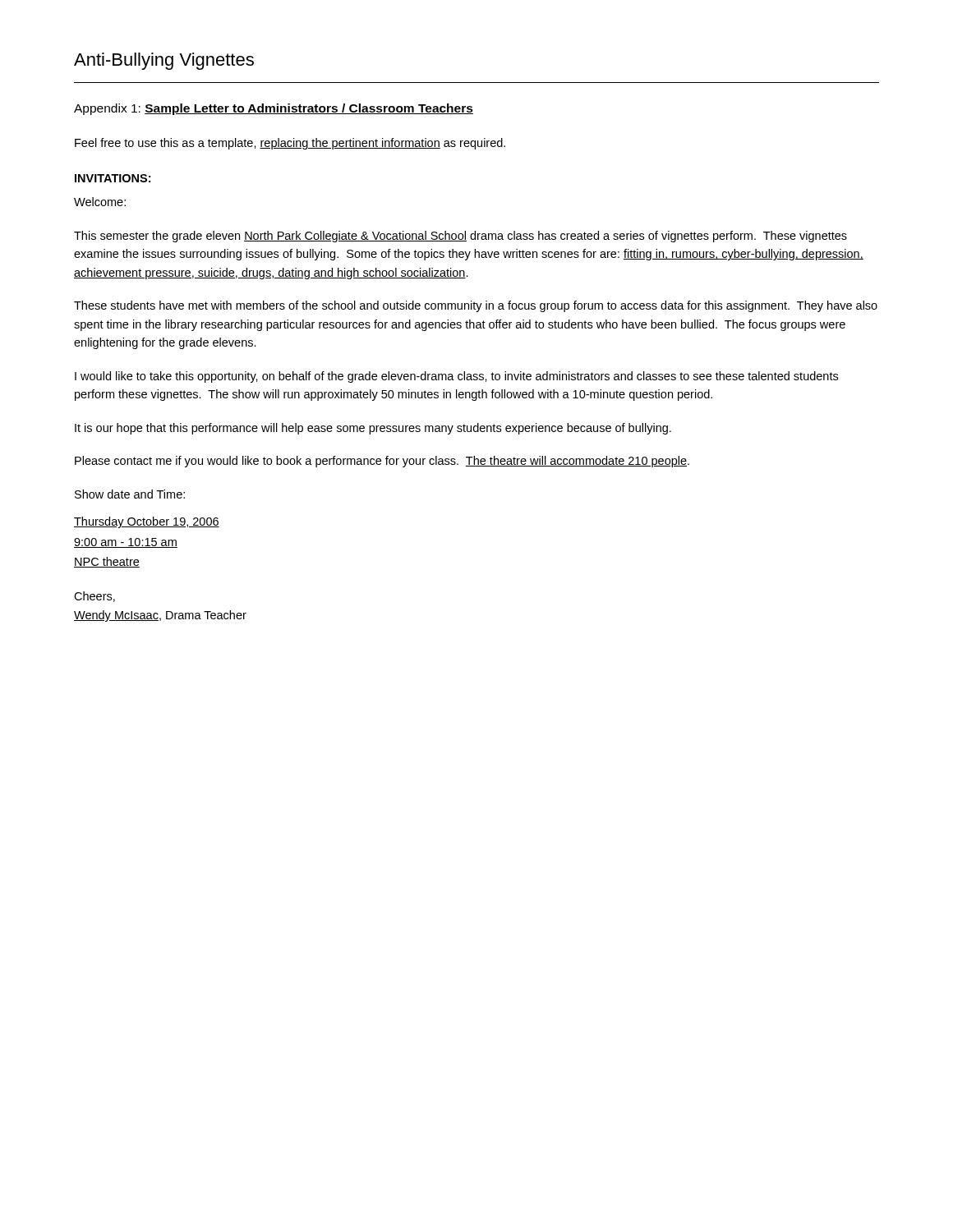Screen dimensions: 1232x953
Task: Click on the text block that reads "I would like to take this opportunity,"
Action: tap(456, 385)
